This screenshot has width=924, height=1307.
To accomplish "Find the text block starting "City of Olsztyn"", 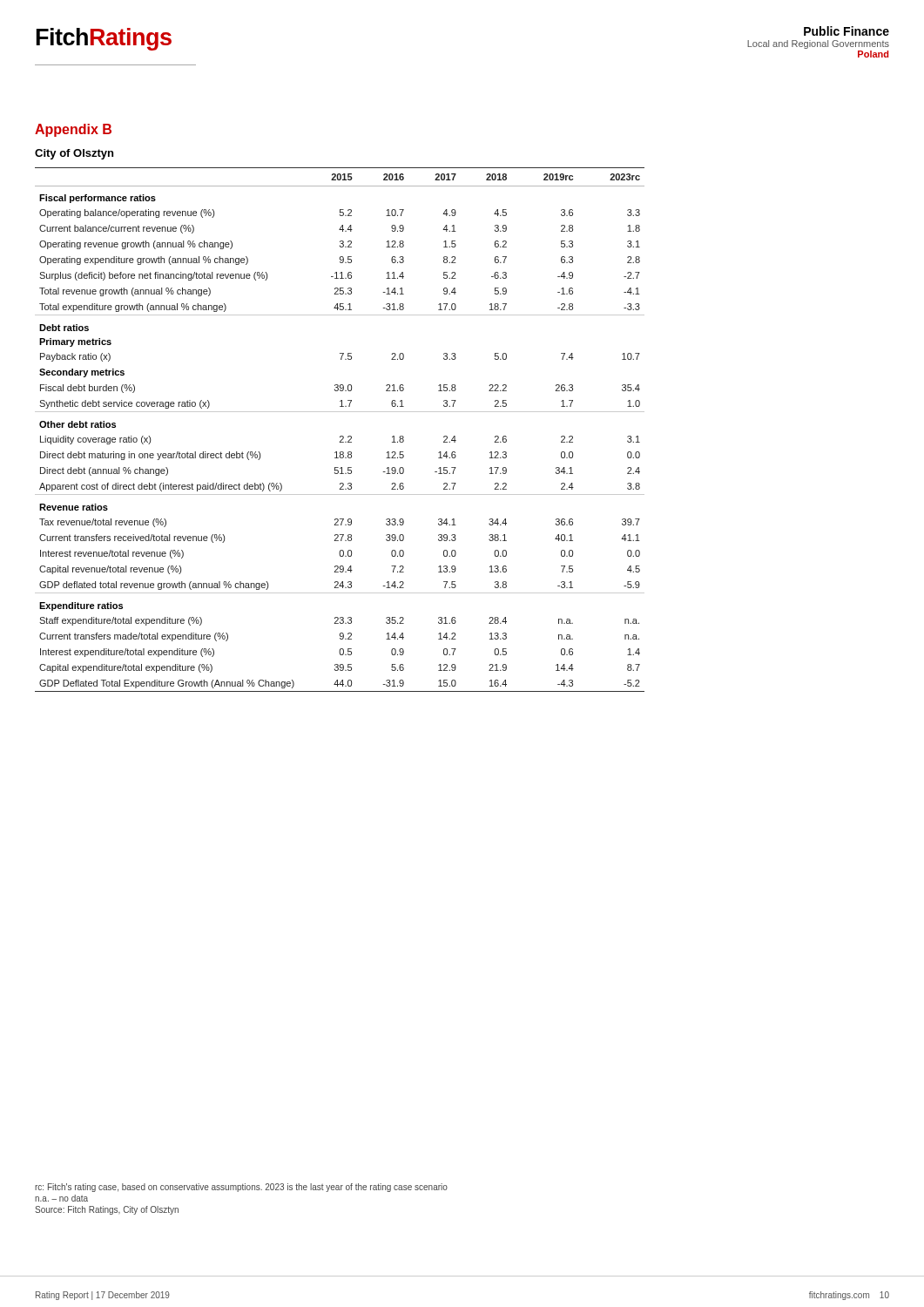I will 74,153.
